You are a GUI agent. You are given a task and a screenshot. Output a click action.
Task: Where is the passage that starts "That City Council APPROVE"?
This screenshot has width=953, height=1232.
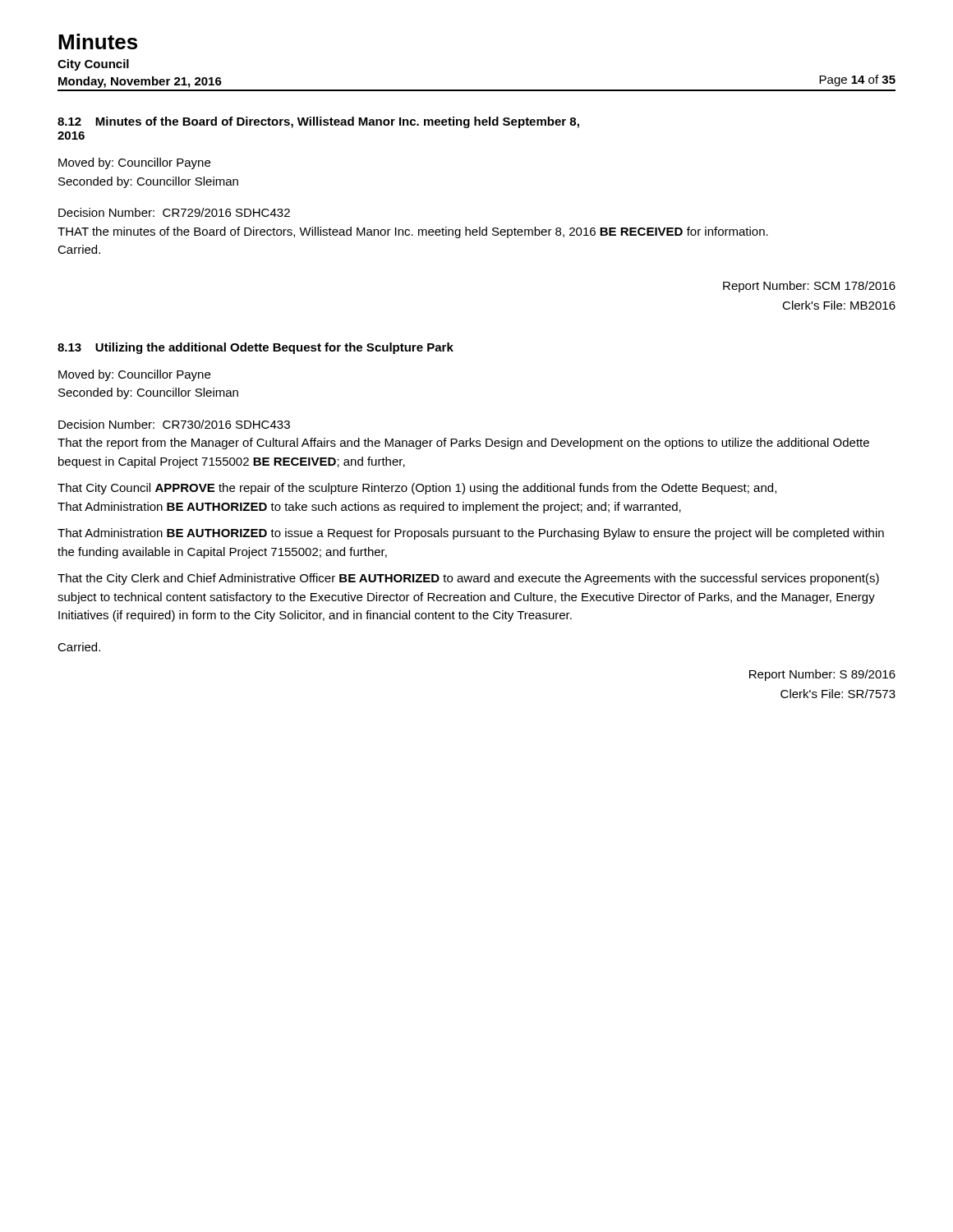pos(417,497)
